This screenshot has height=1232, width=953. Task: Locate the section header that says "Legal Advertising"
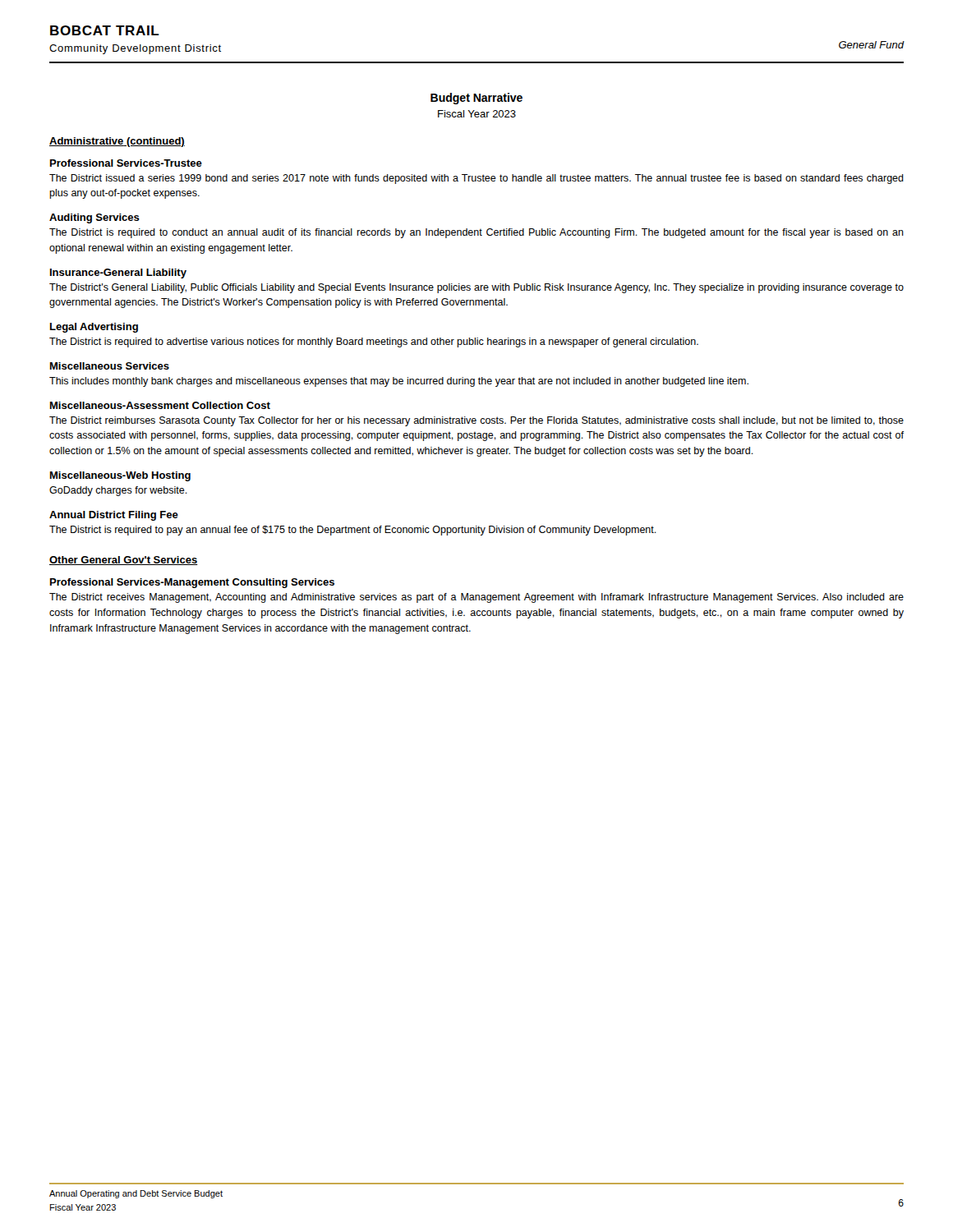coord(94,327)
